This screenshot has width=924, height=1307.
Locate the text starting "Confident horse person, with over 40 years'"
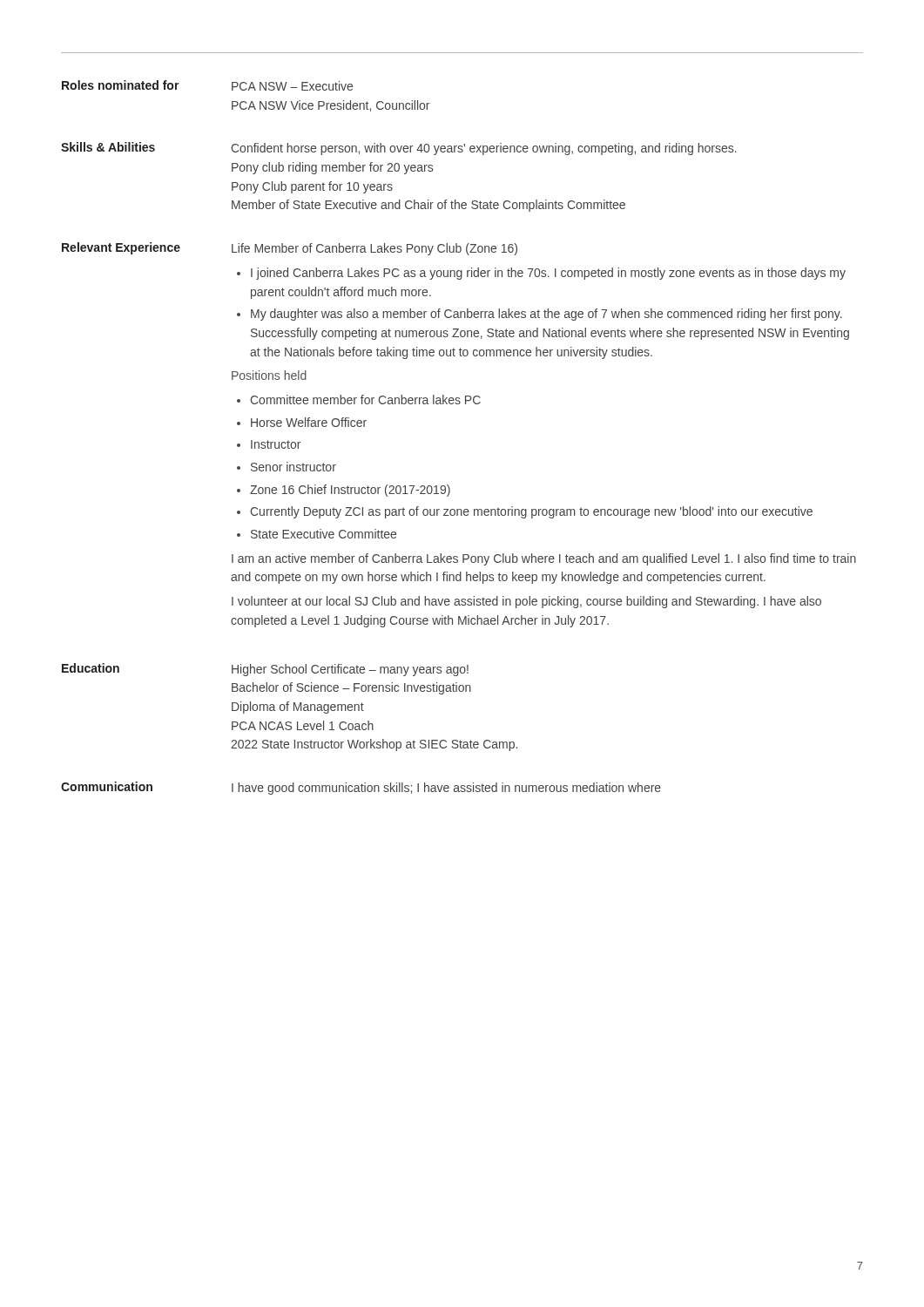click(x=484, y=149)
